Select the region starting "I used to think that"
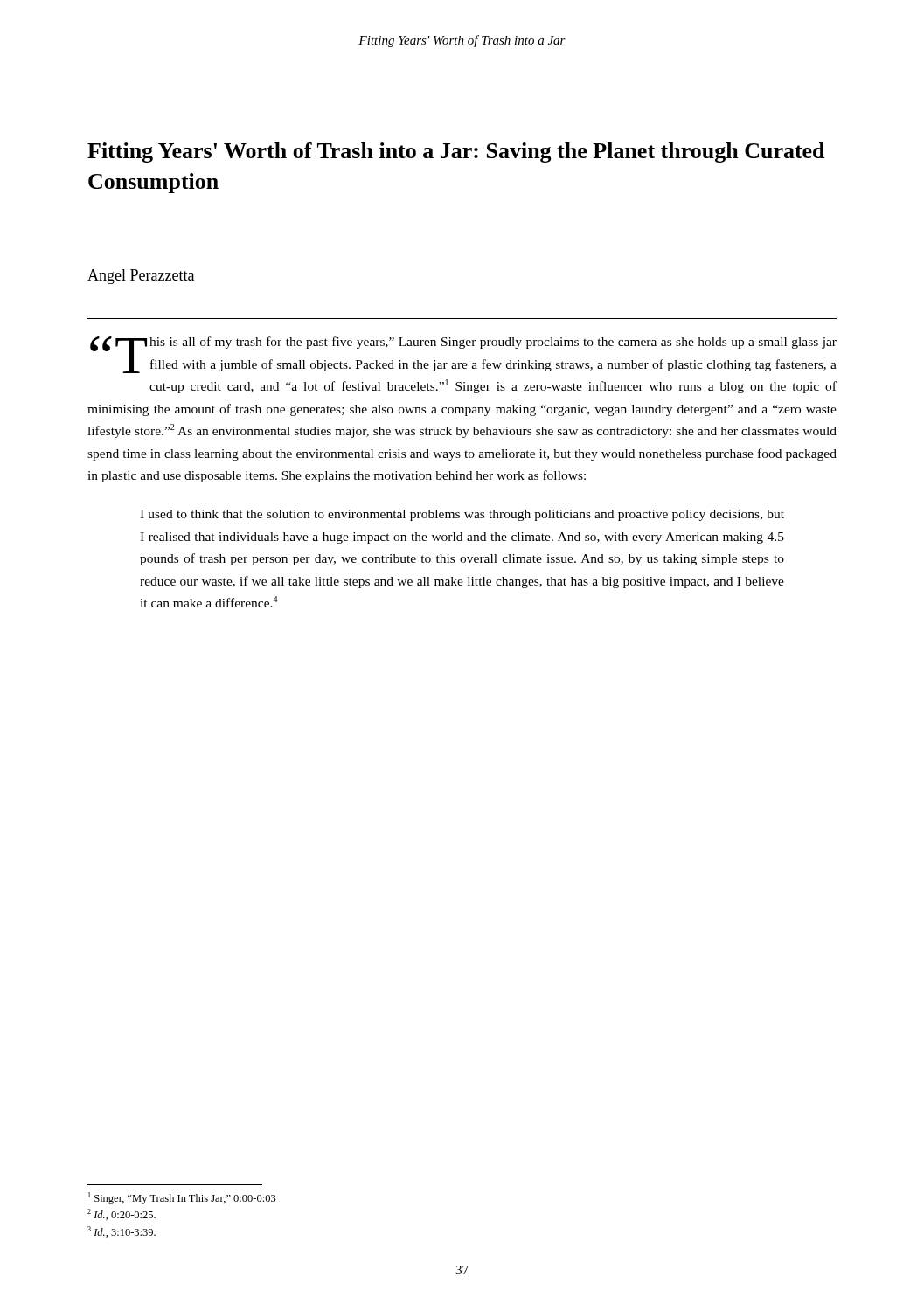 click(x=462, y=558)
